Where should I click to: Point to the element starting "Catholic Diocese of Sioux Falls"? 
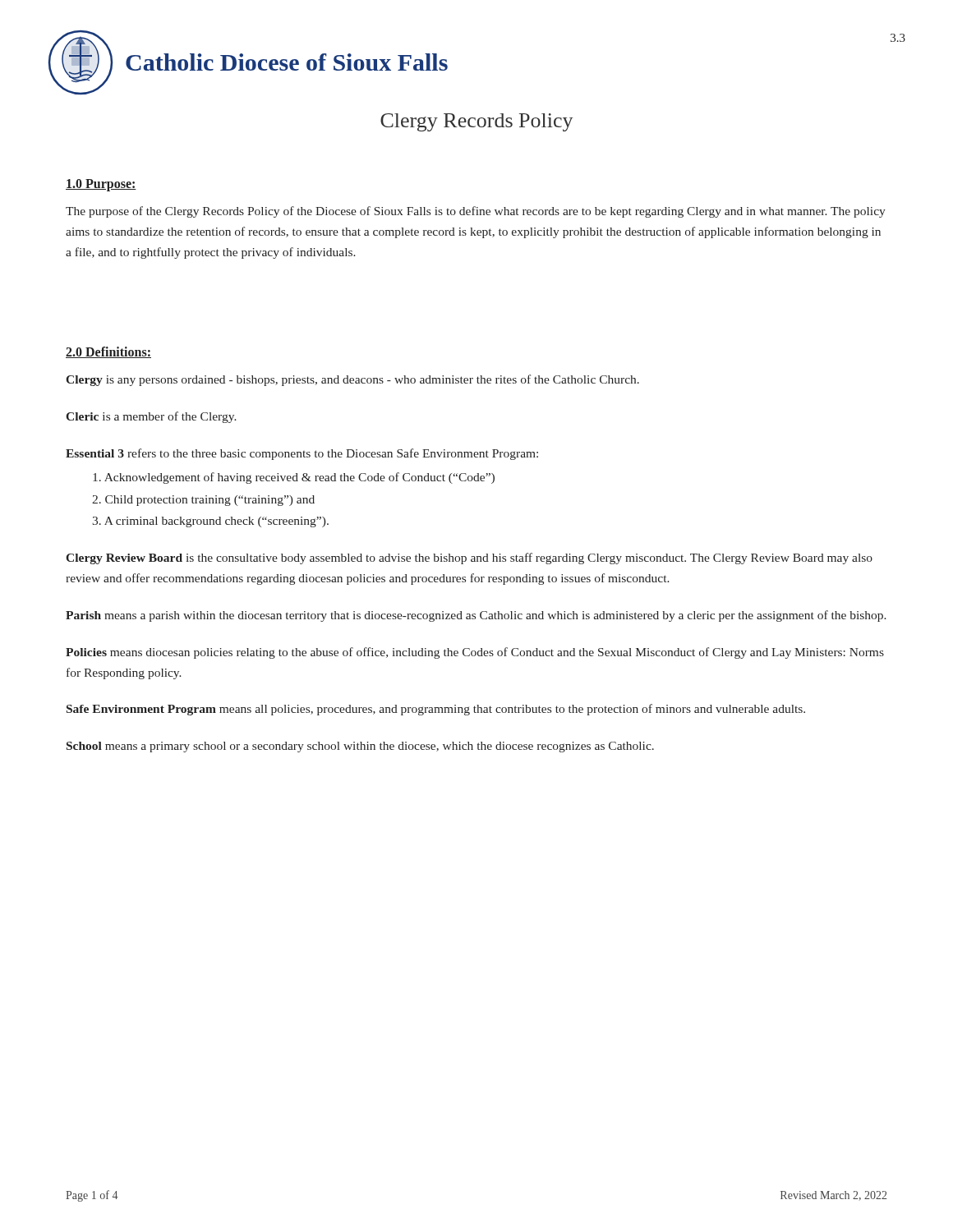(x=286, y=62)
